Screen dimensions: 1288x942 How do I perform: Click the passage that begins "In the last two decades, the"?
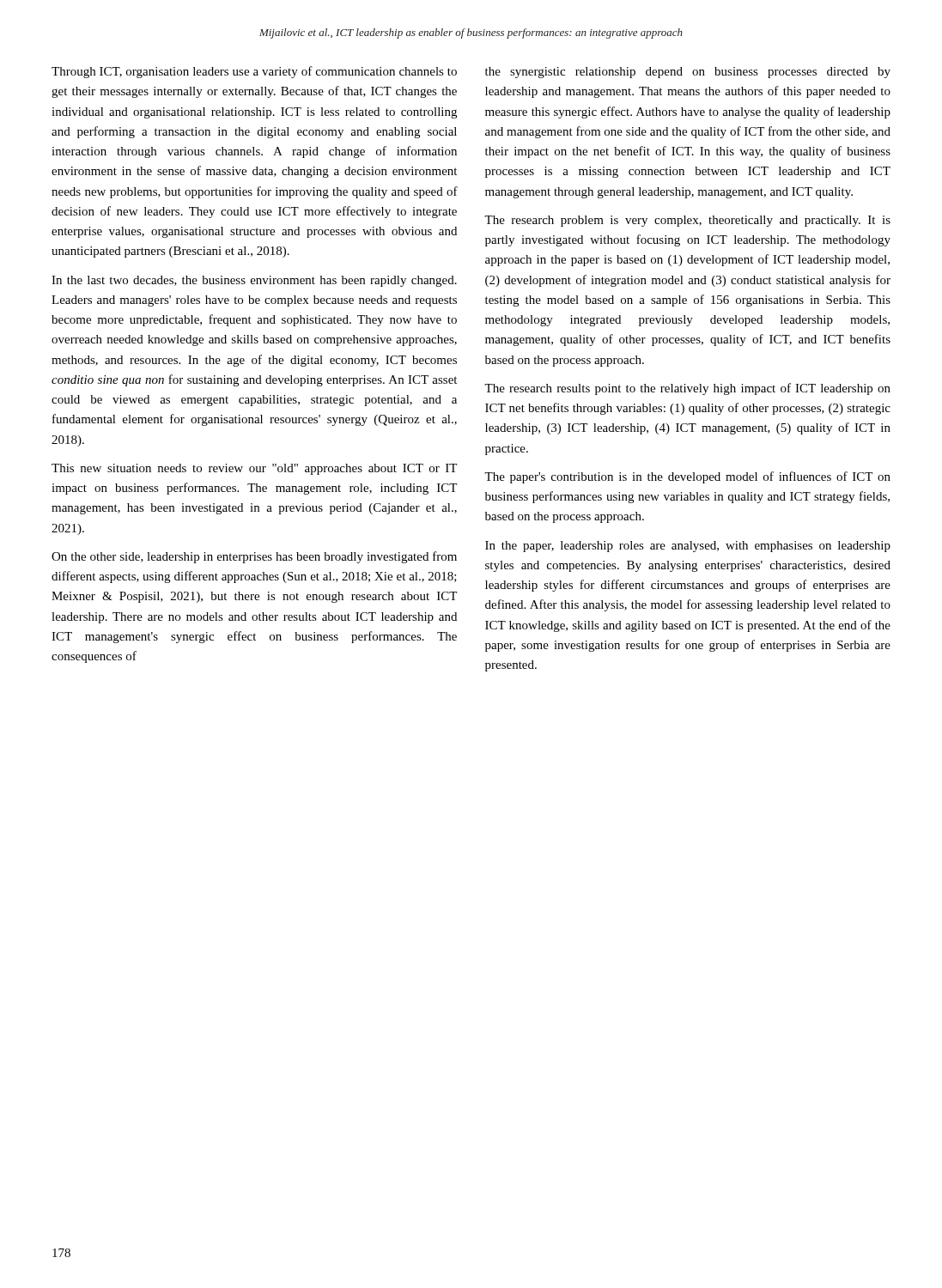254,360
